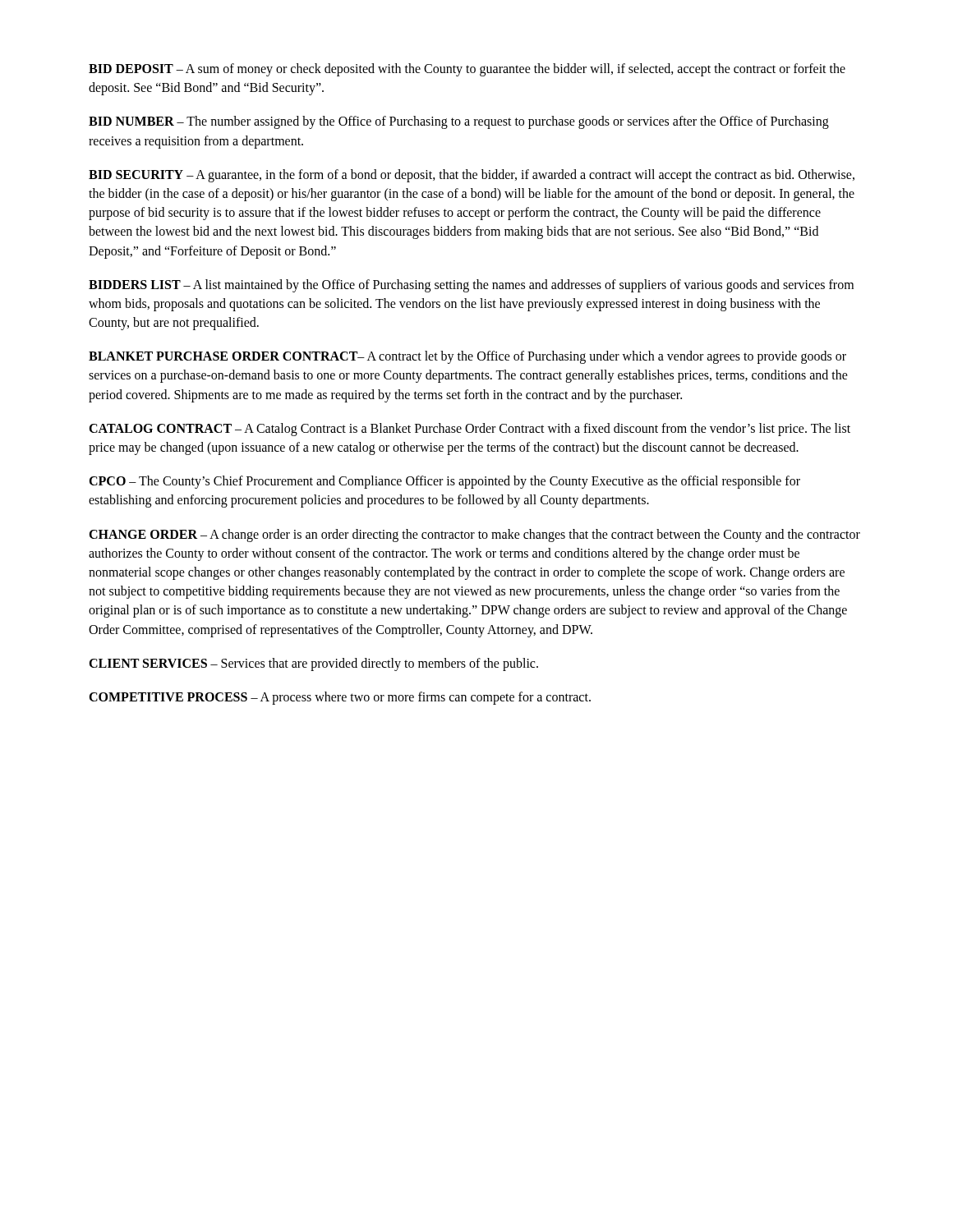This screenshot has width=953, height=1232.
Task: Locate the text block with the text "CPCO – The County’s Chief Procurement"
Action: coord(476,491)
